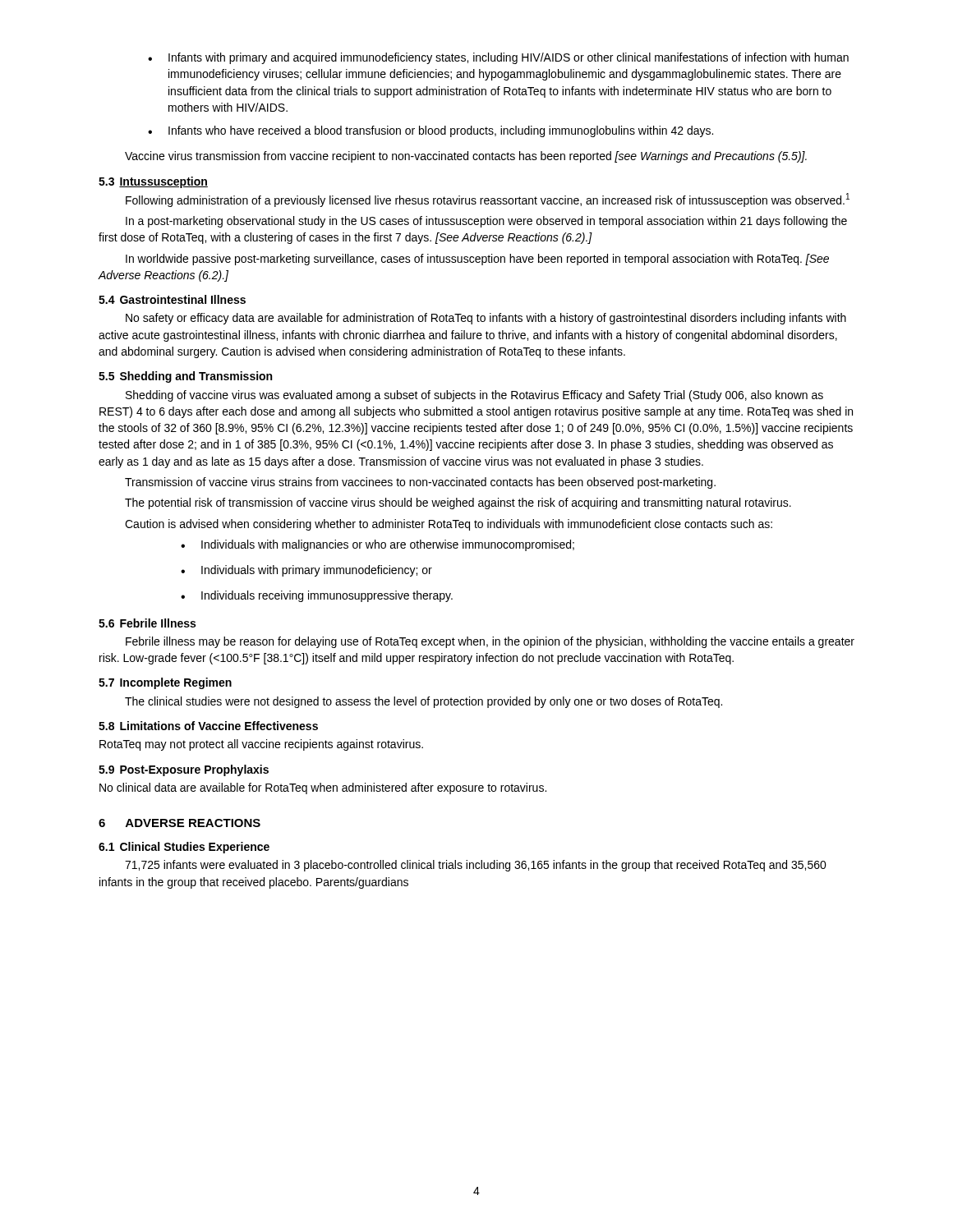Locate the block of text that opens with "• Infants with primary and acquired immunodeficiency states,"

click(x=501, y=83)
